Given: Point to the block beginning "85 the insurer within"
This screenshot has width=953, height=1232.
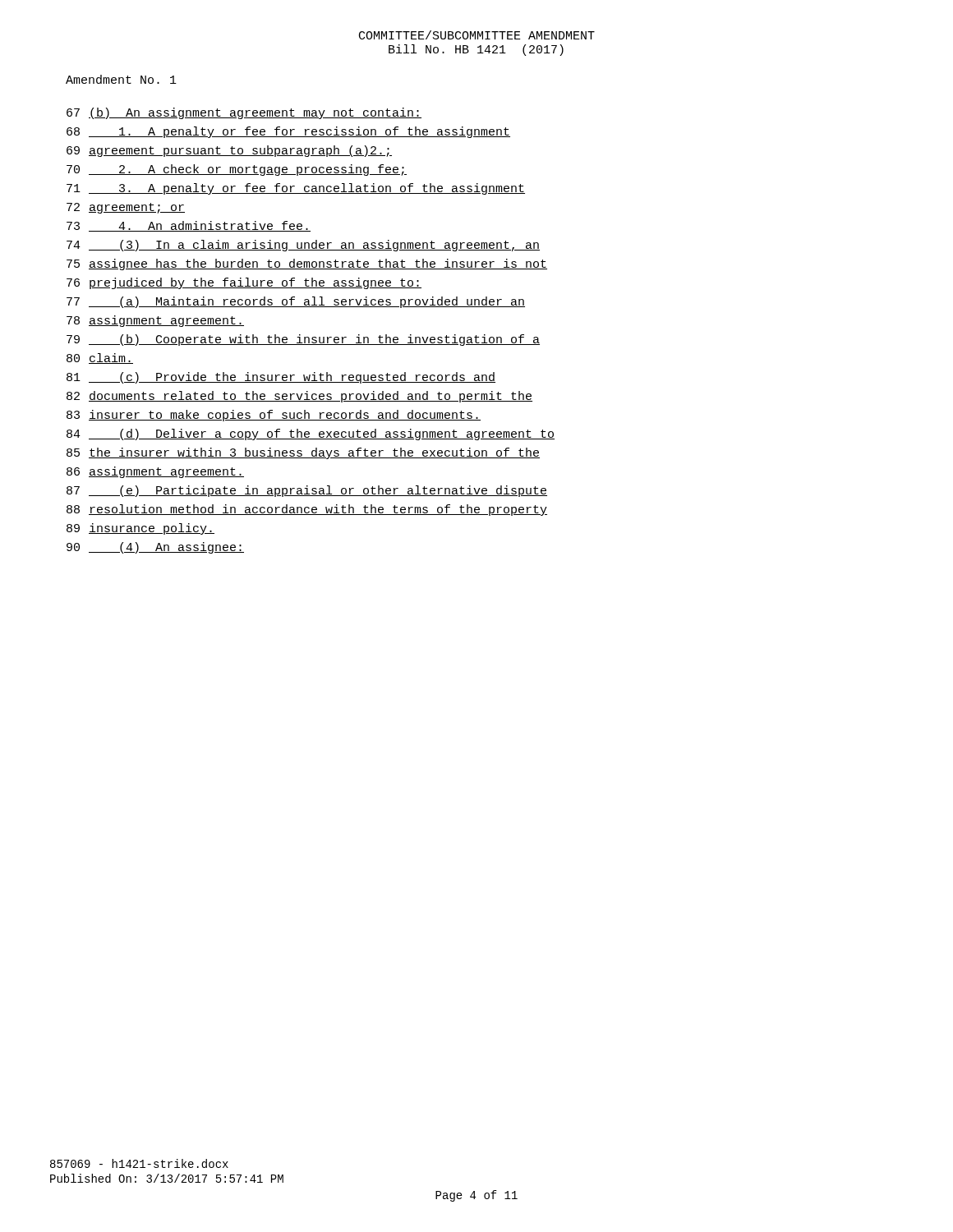Looking at the screenshot, I should (476, 454).
